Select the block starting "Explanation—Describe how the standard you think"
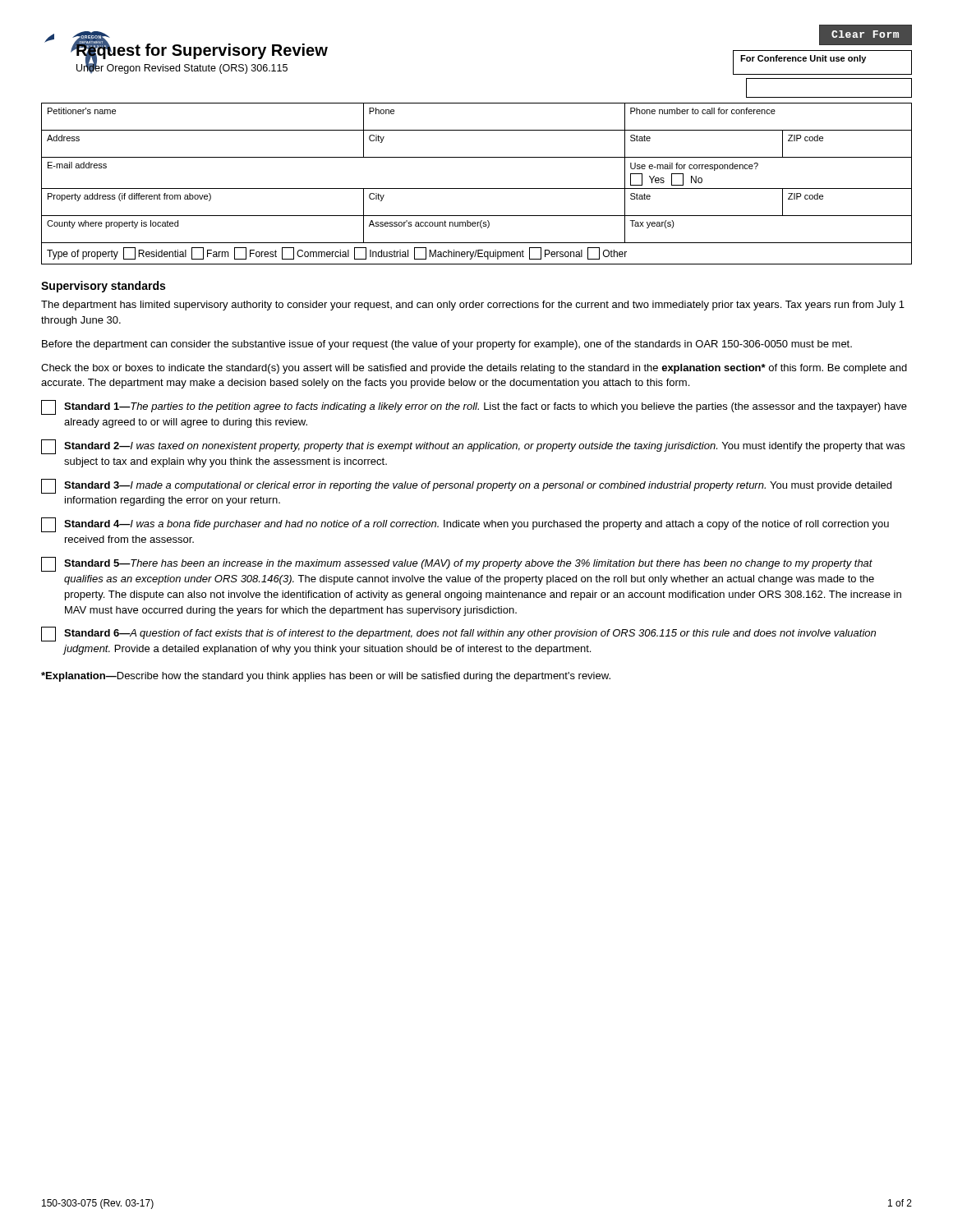The height and width of the screenshot is (1232, 953). coord(326,676)
